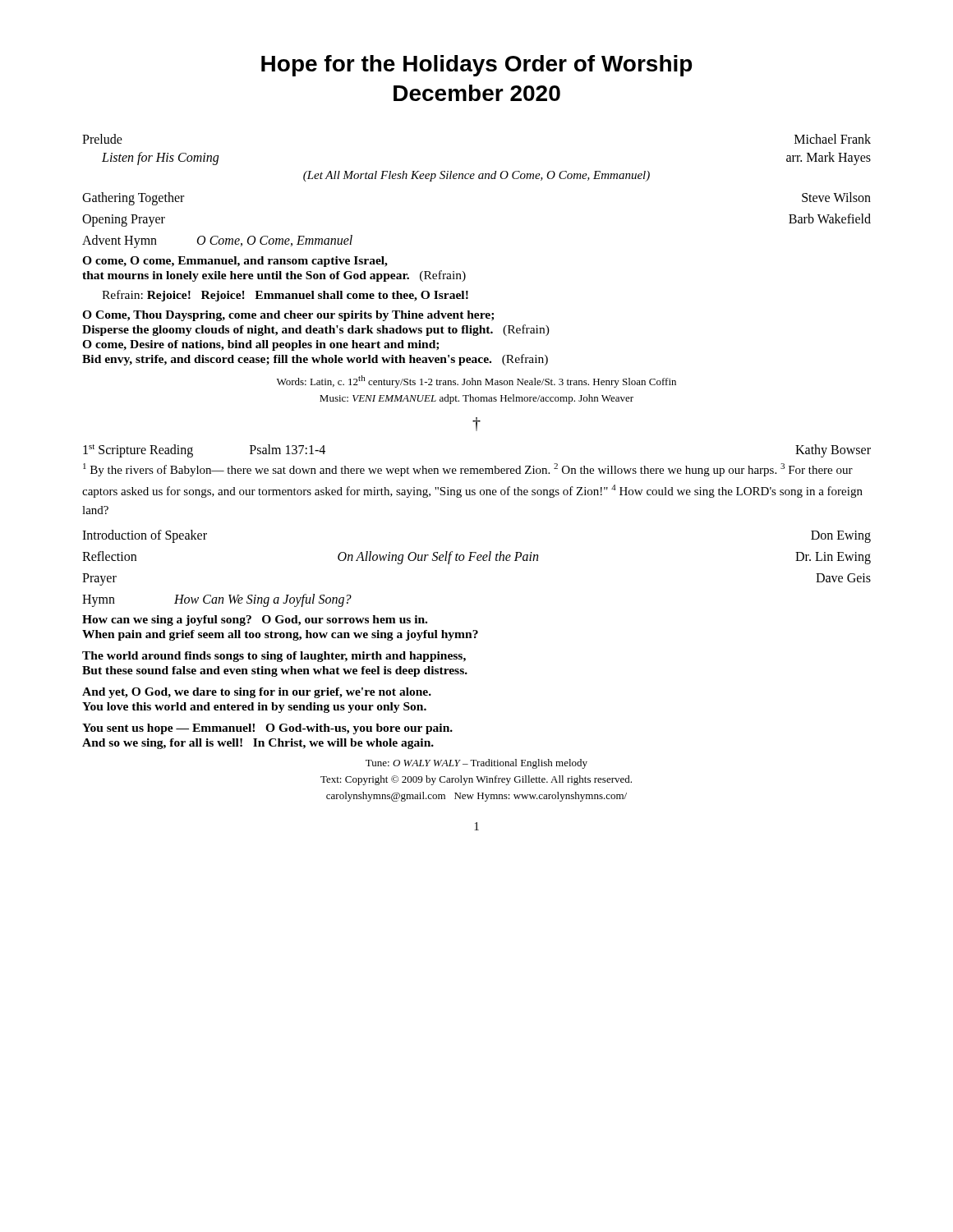Screen dimensions: 1232x953
Task: Find the text starting "Hymn How Can We Sing a"
Action: point(217,600)
